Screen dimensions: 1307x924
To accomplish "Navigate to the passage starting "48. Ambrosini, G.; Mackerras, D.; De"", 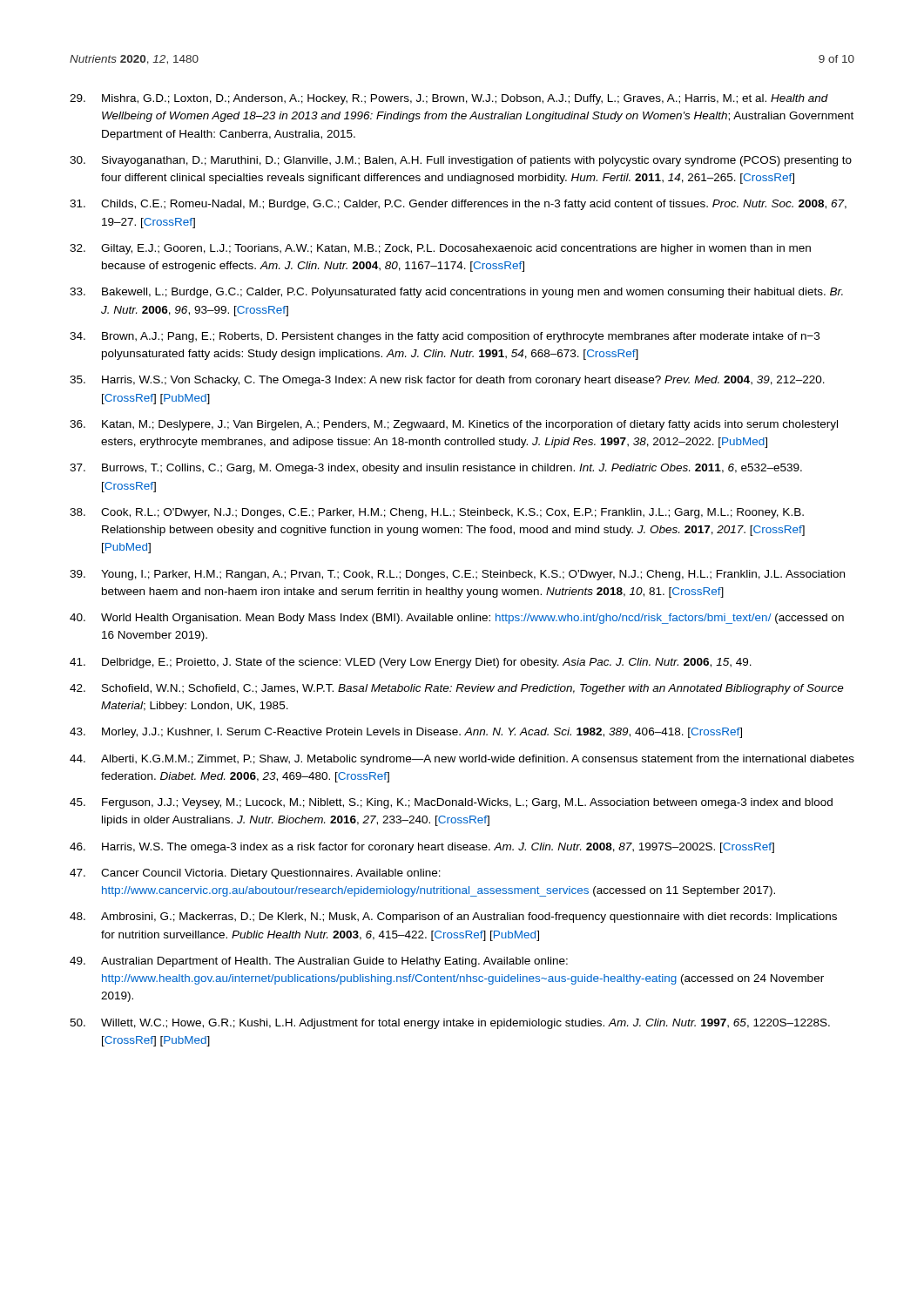I will (x=462, y=926).
